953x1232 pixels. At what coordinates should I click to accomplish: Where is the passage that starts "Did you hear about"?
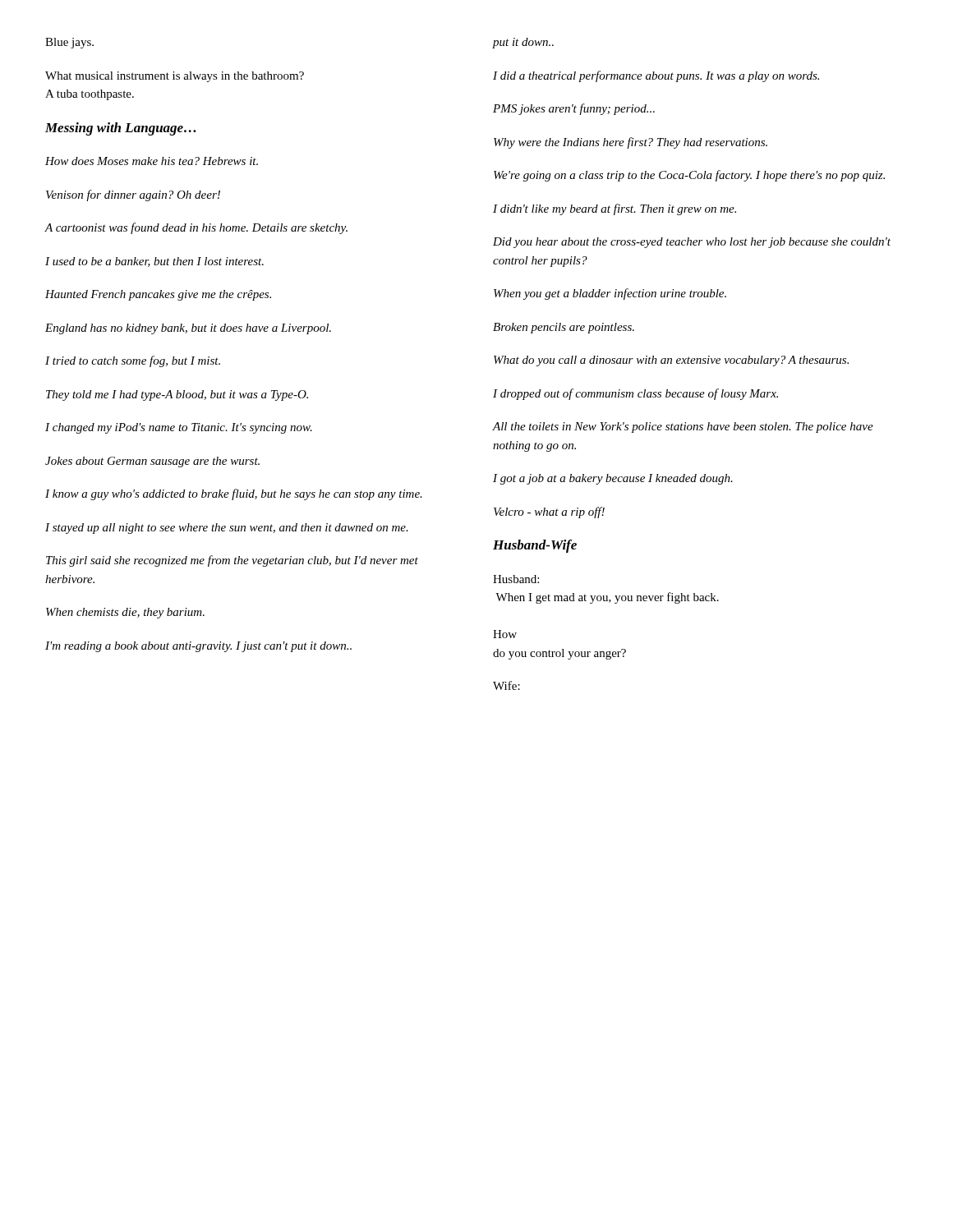click(x=692, y=251)
